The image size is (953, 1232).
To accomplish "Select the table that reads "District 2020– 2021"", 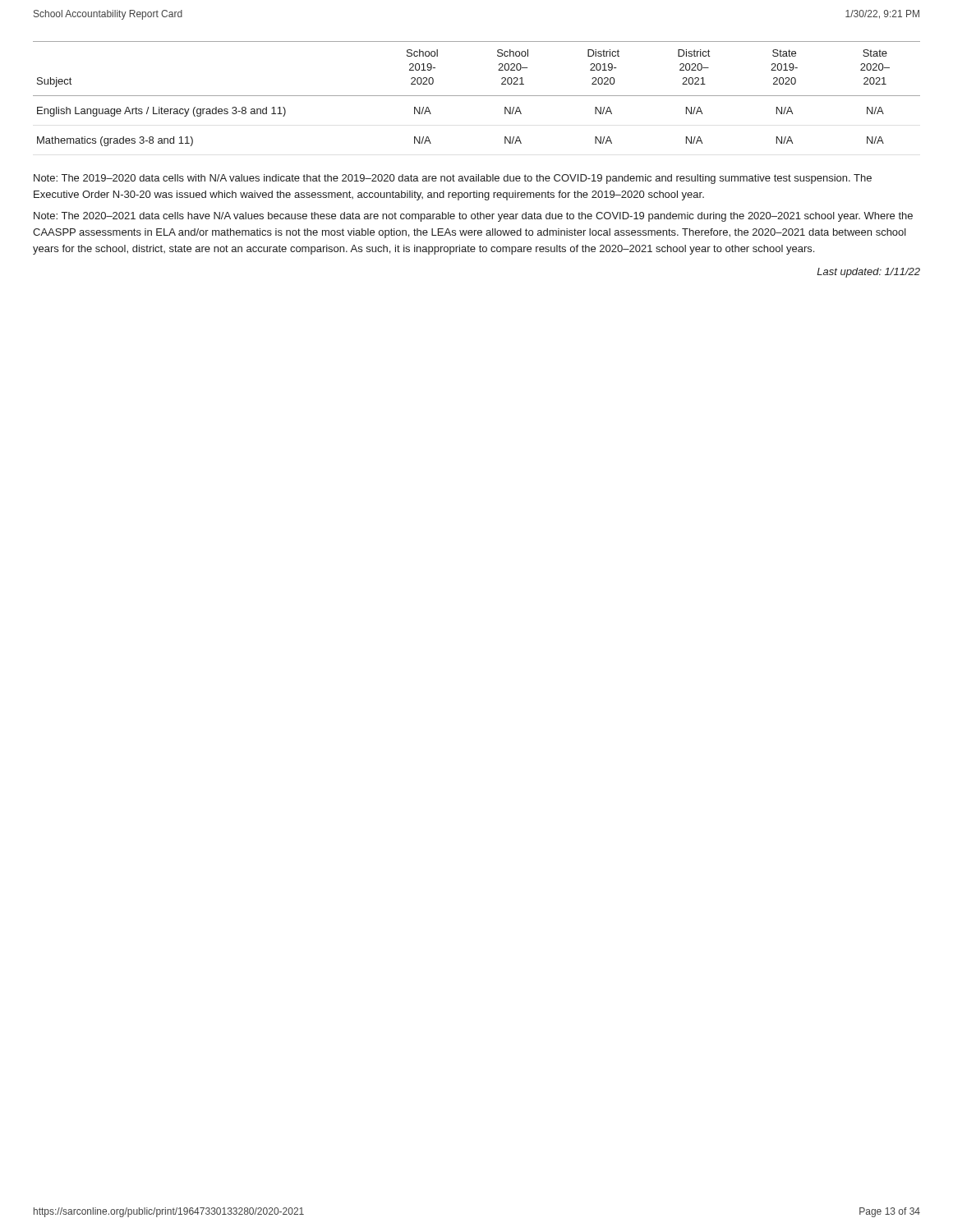I will pos(476,98).
